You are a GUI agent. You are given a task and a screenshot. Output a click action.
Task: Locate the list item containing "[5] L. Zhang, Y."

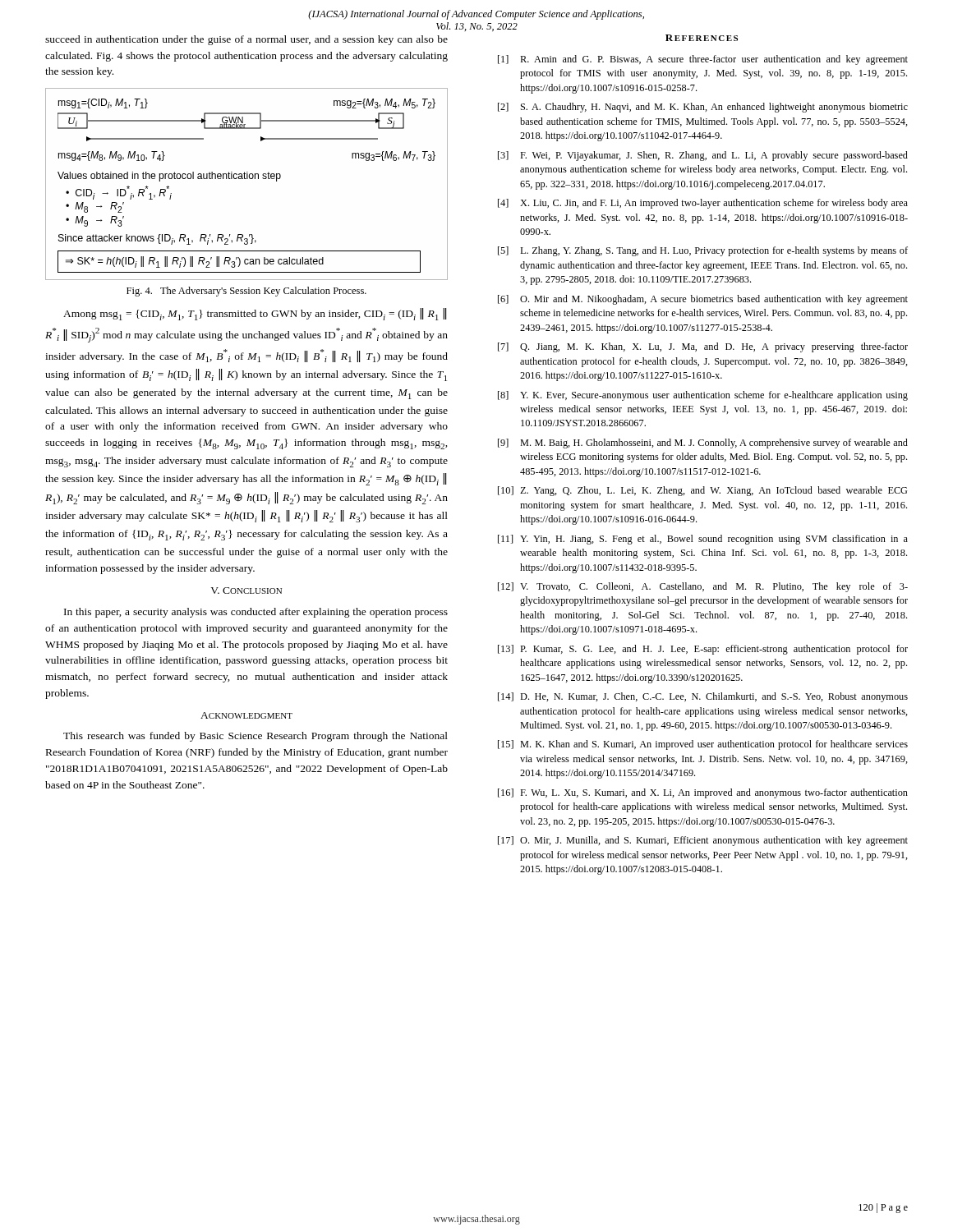tap(702, 266)
